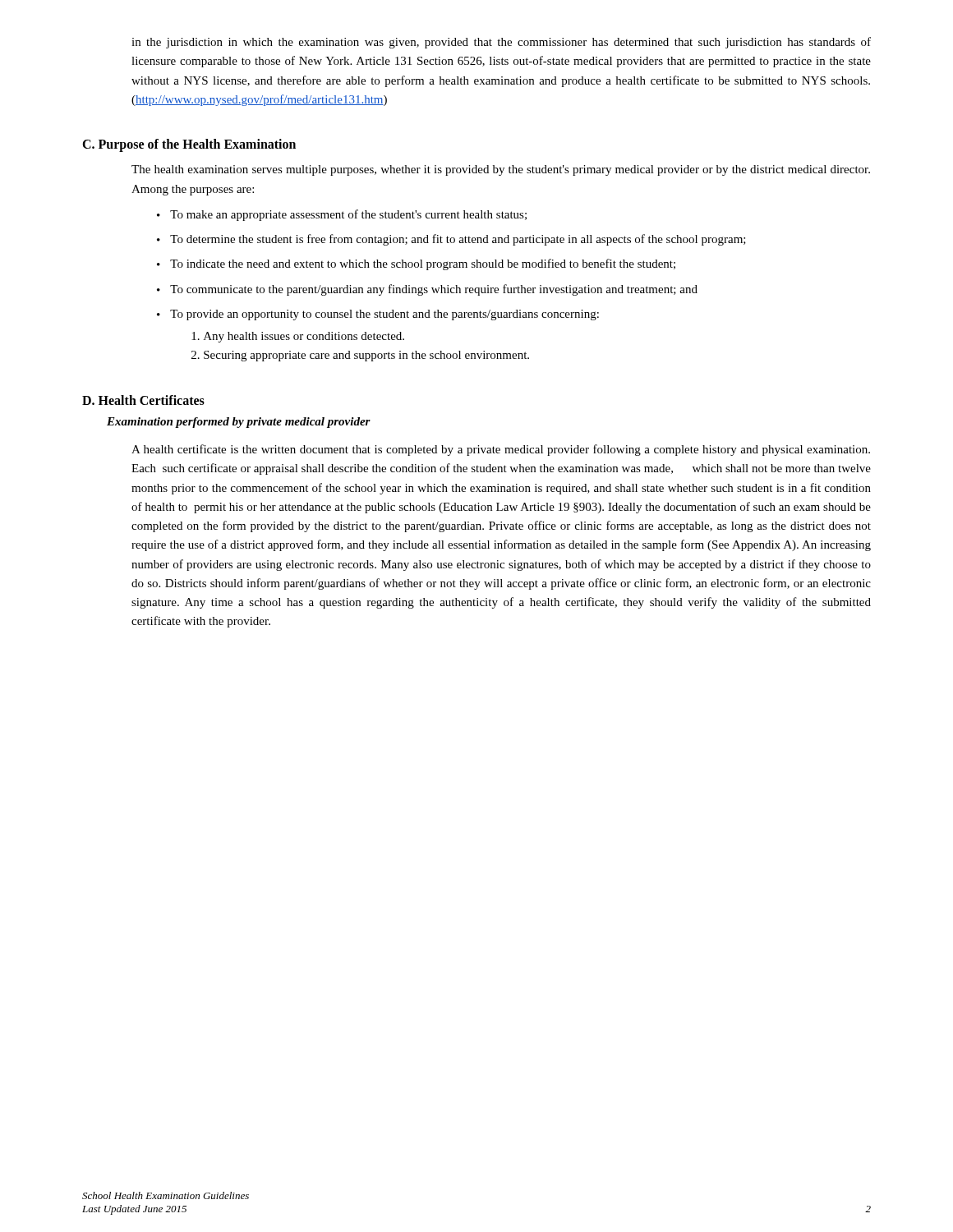
Task: Find the region starting "in the jurisdiction in which the examination"
Action: (x=501, y=71)
